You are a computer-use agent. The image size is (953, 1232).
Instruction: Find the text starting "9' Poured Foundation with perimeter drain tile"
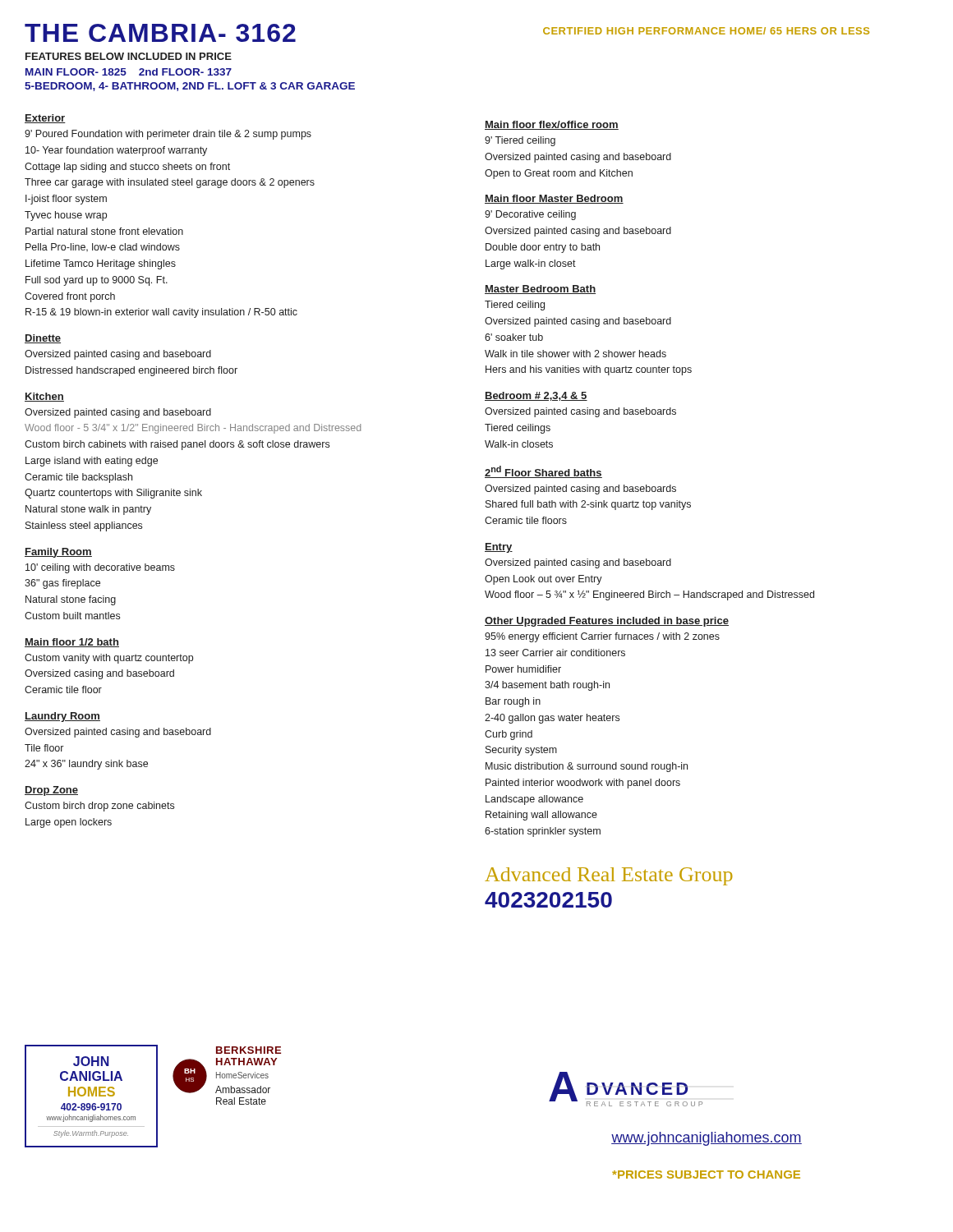click(242, 134)
